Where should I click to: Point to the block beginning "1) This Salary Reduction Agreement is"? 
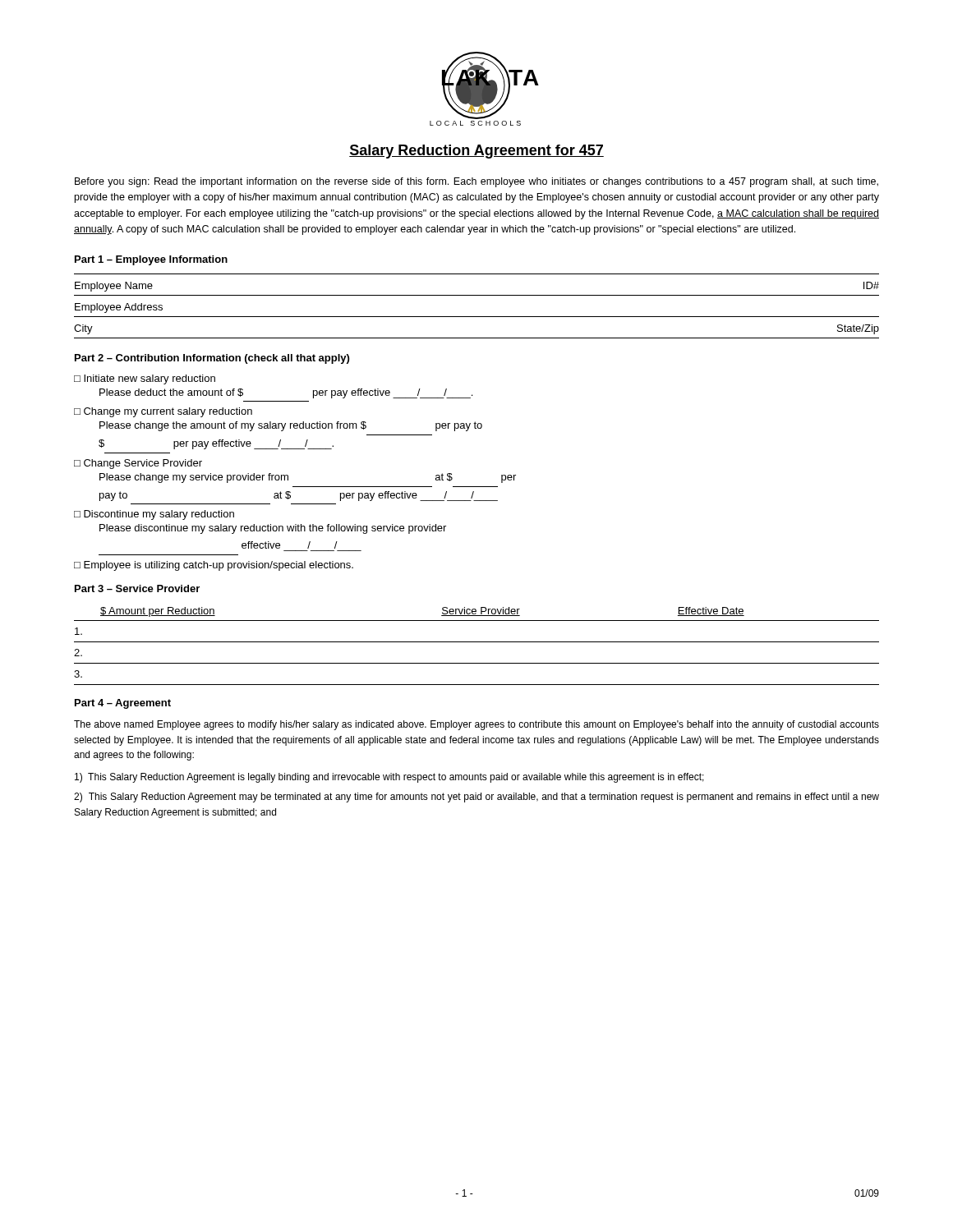tap(389, 777)
